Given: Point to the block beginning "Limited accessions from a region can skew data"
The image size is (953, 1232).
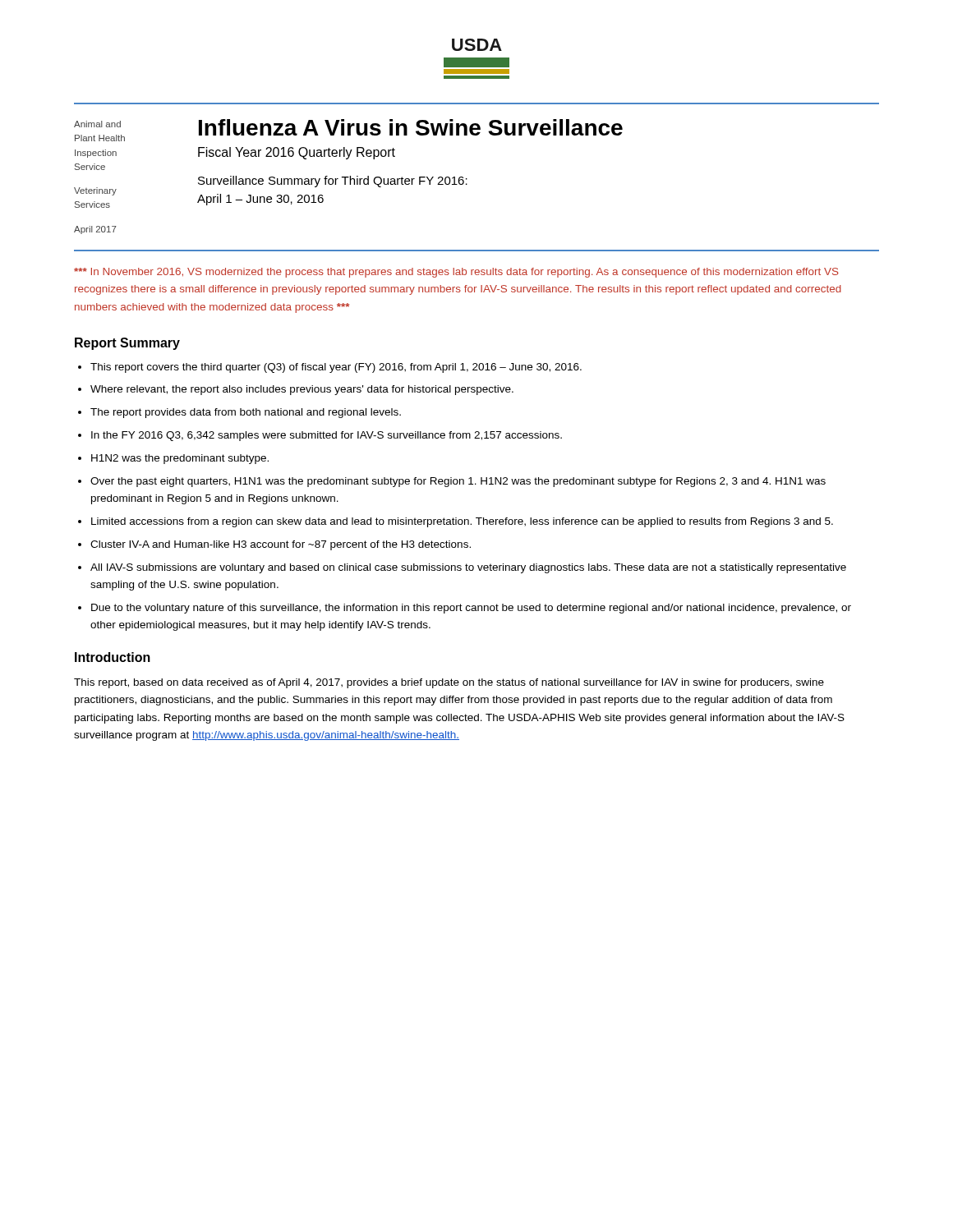Looking at the screenshot, I should pyautogui.click(x=462, y=521).
